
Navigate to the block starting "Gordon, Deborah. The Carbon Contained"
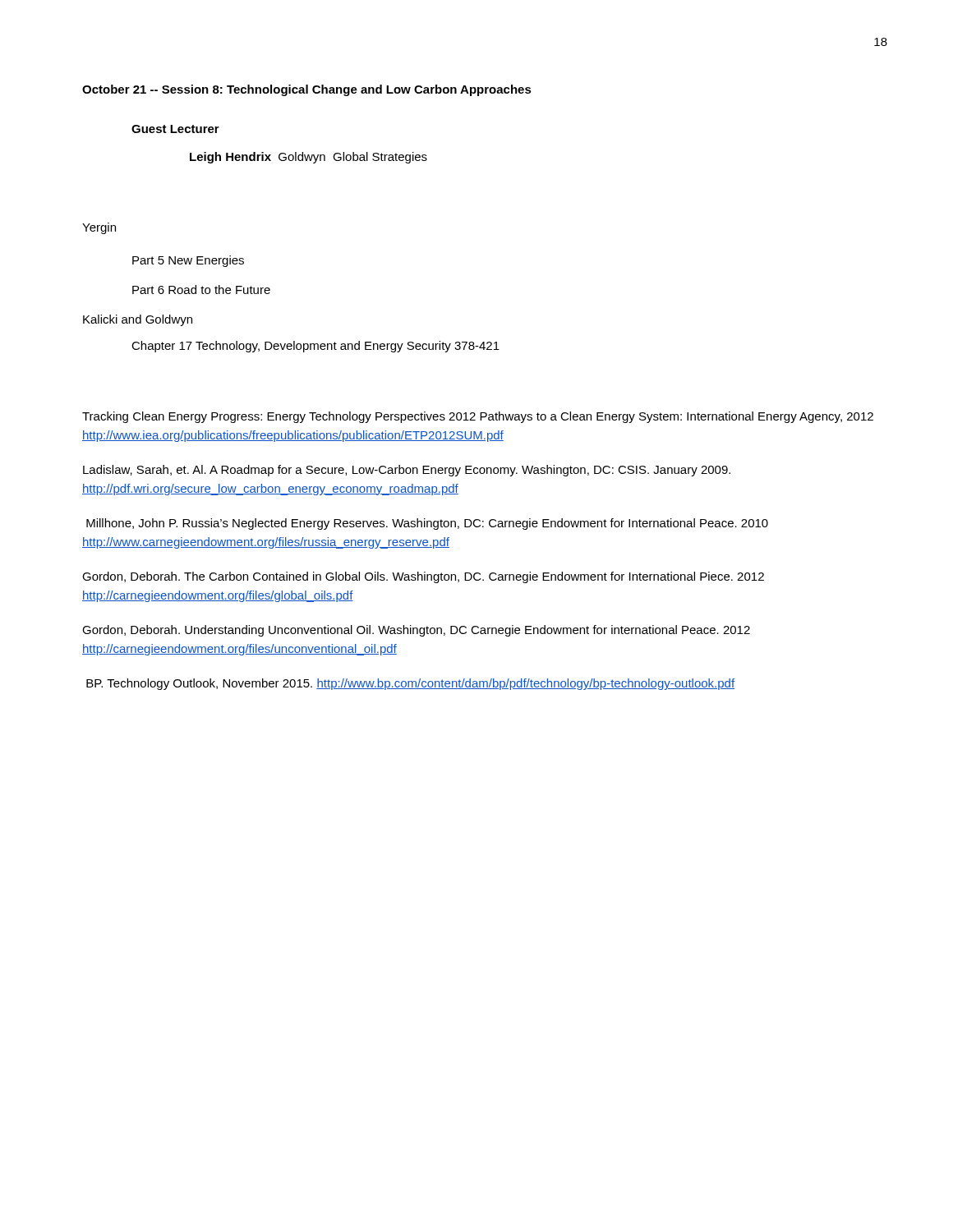pos(423,585)
